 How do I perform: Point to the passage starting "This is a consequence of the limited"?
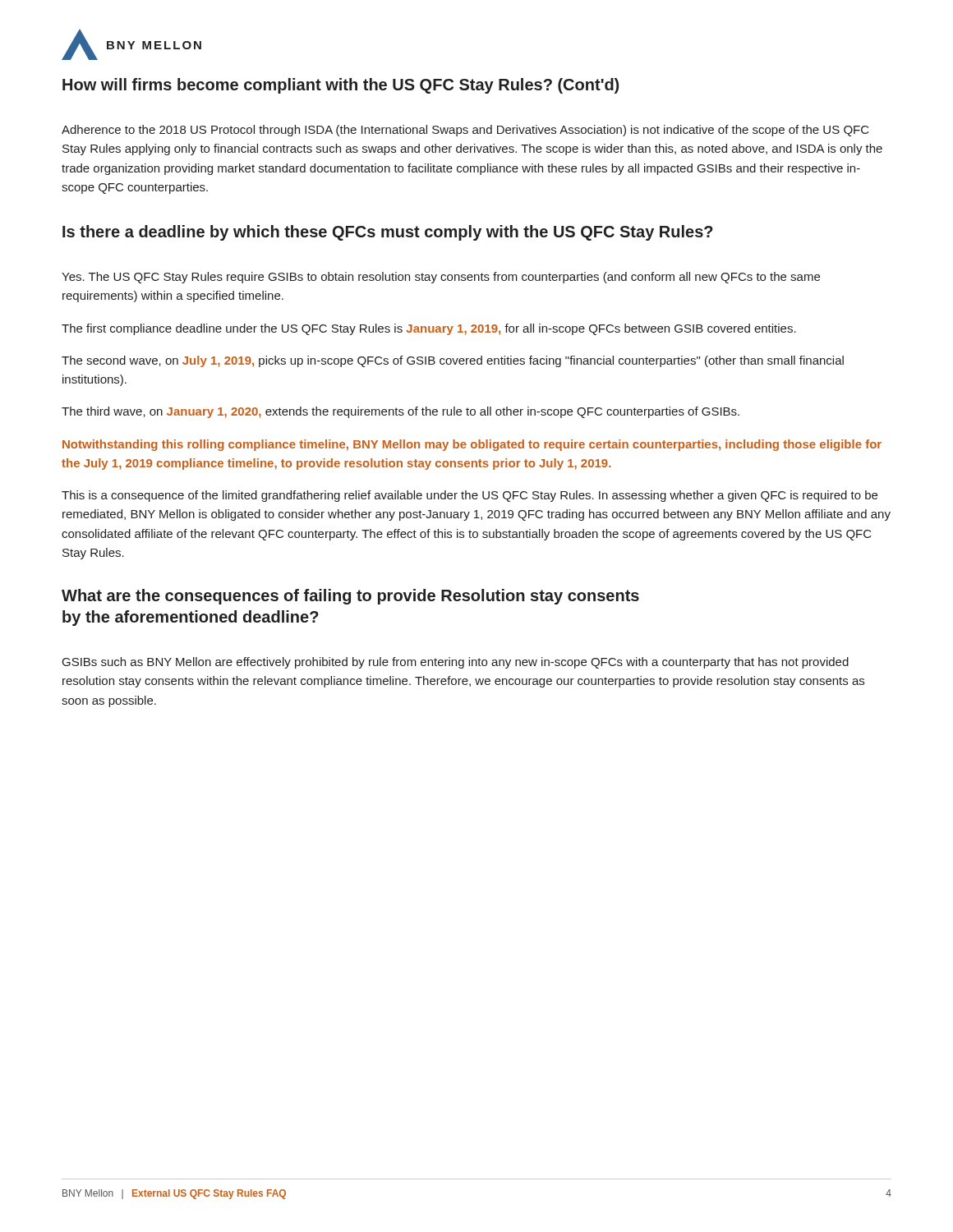[476, 524]
